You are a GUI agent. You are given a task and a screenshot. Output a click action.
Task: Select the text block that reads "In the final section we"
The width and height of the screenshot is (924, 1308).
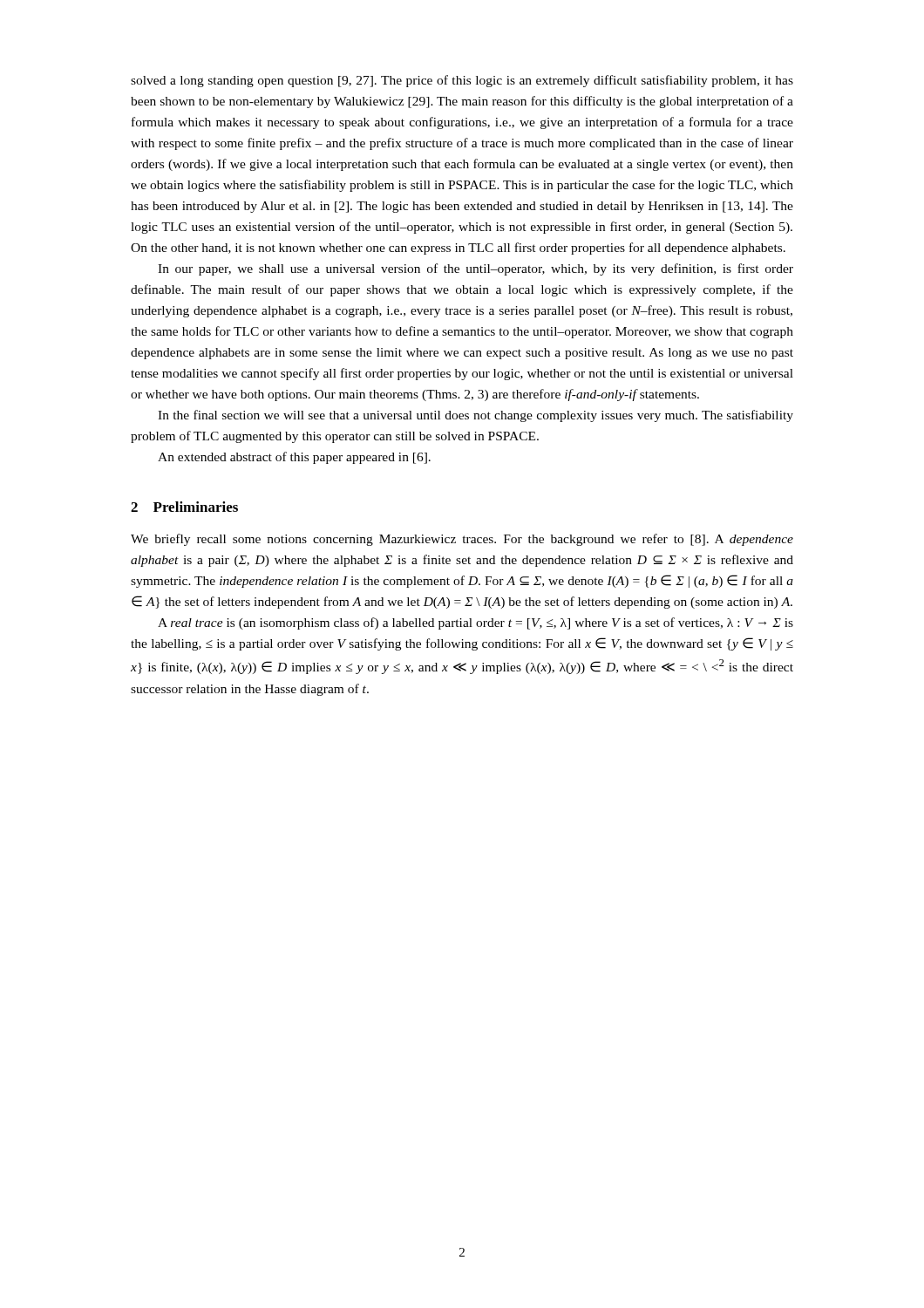[462, 426]
